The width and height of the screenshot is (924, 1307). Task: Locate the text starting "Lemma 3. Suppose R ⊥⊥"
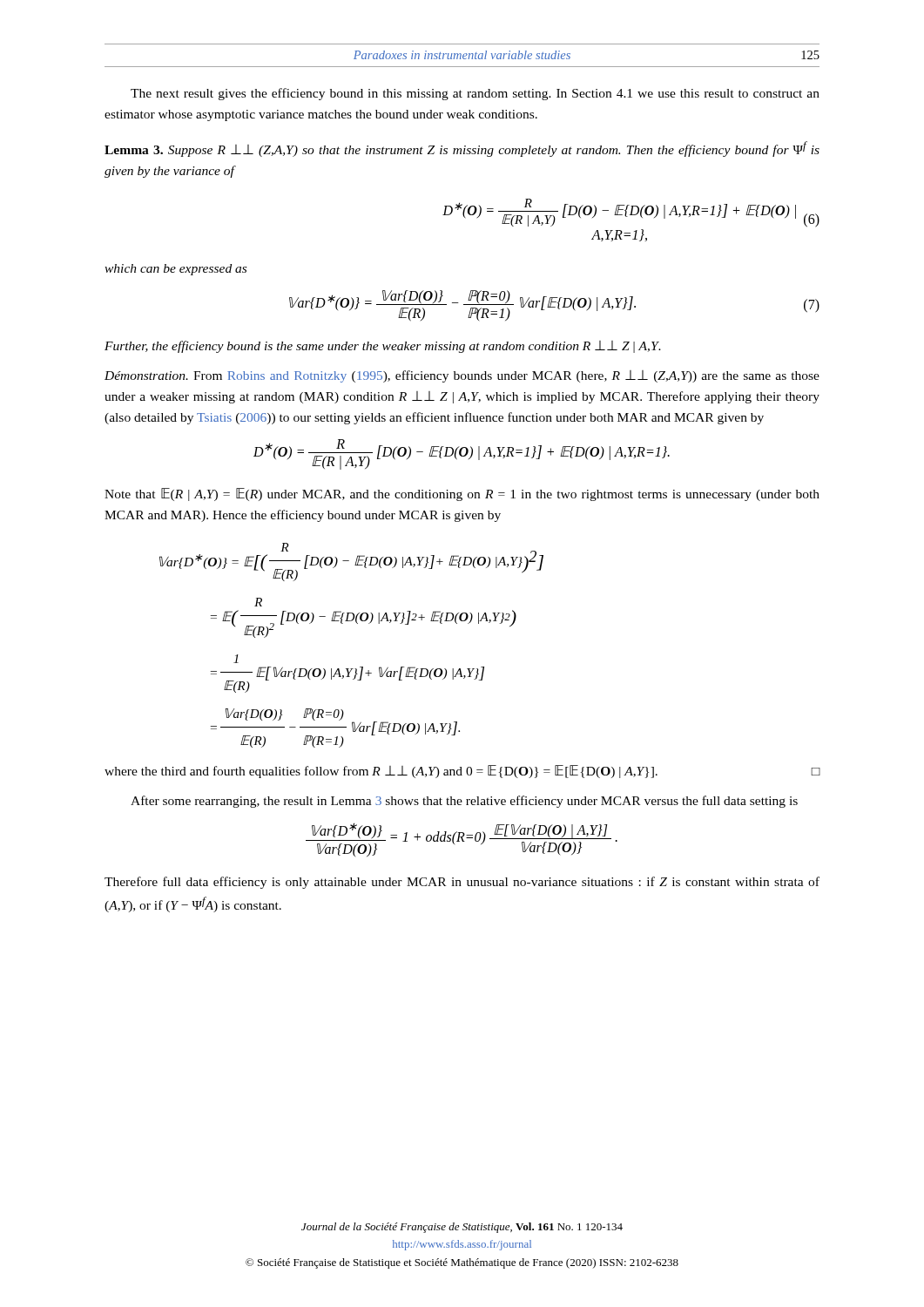pyautogui.click(x=462, y=159)
